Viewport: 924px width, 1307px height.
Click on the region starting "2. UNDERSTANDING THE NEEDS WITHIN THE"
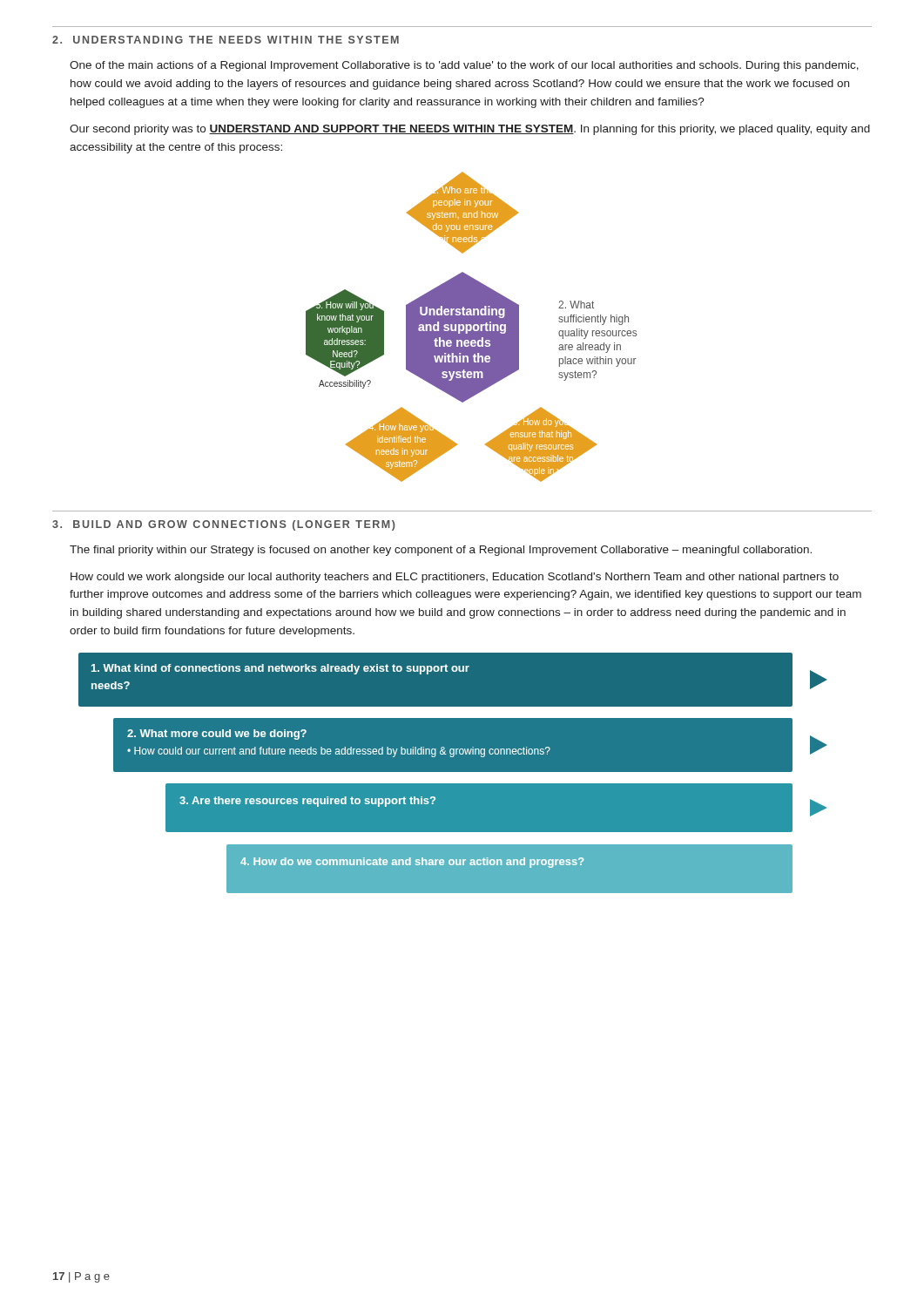pyautogui.click(x=226, y=40)
